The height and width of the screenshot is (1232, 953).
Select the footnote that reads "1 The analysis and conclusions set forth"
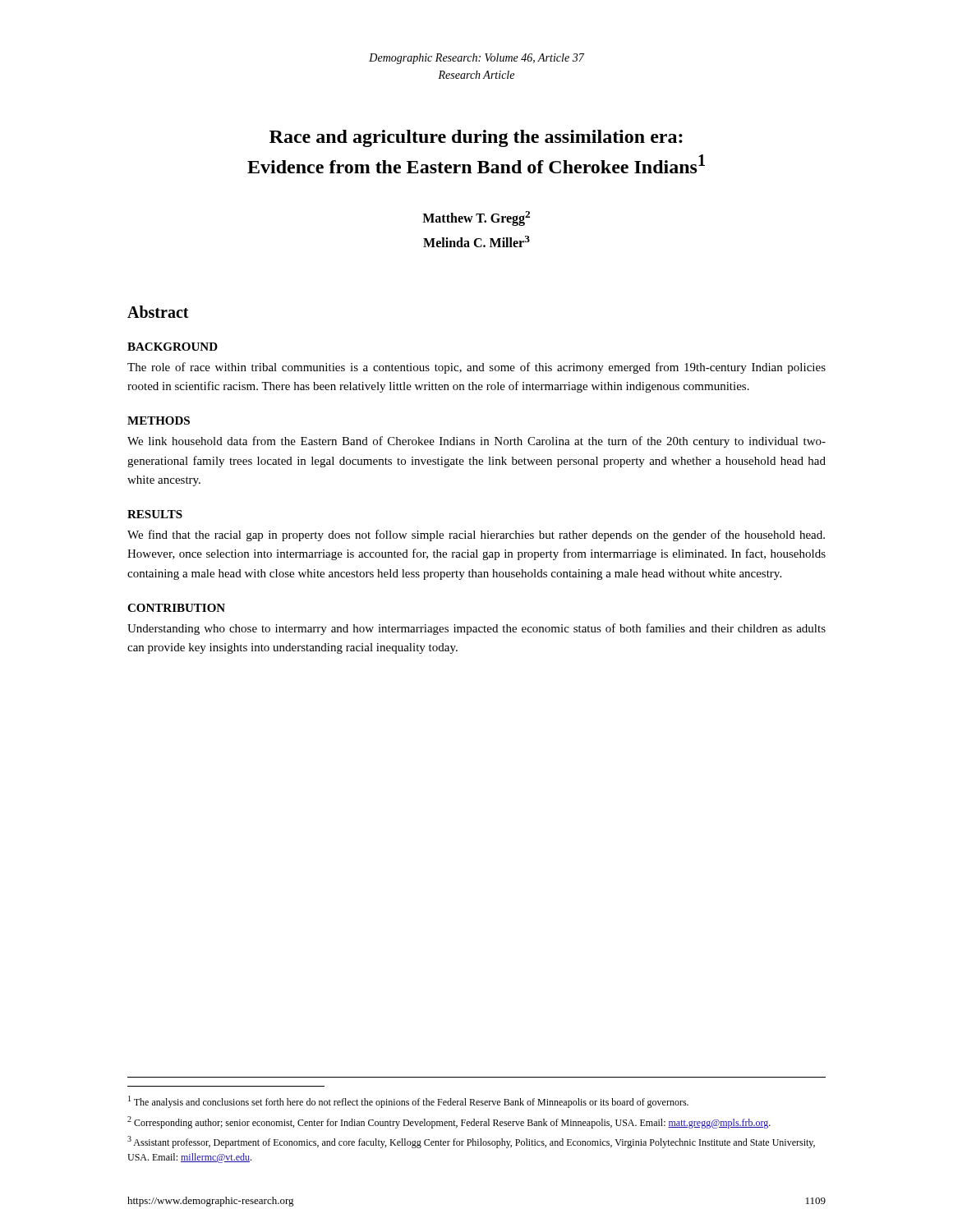408,1101
